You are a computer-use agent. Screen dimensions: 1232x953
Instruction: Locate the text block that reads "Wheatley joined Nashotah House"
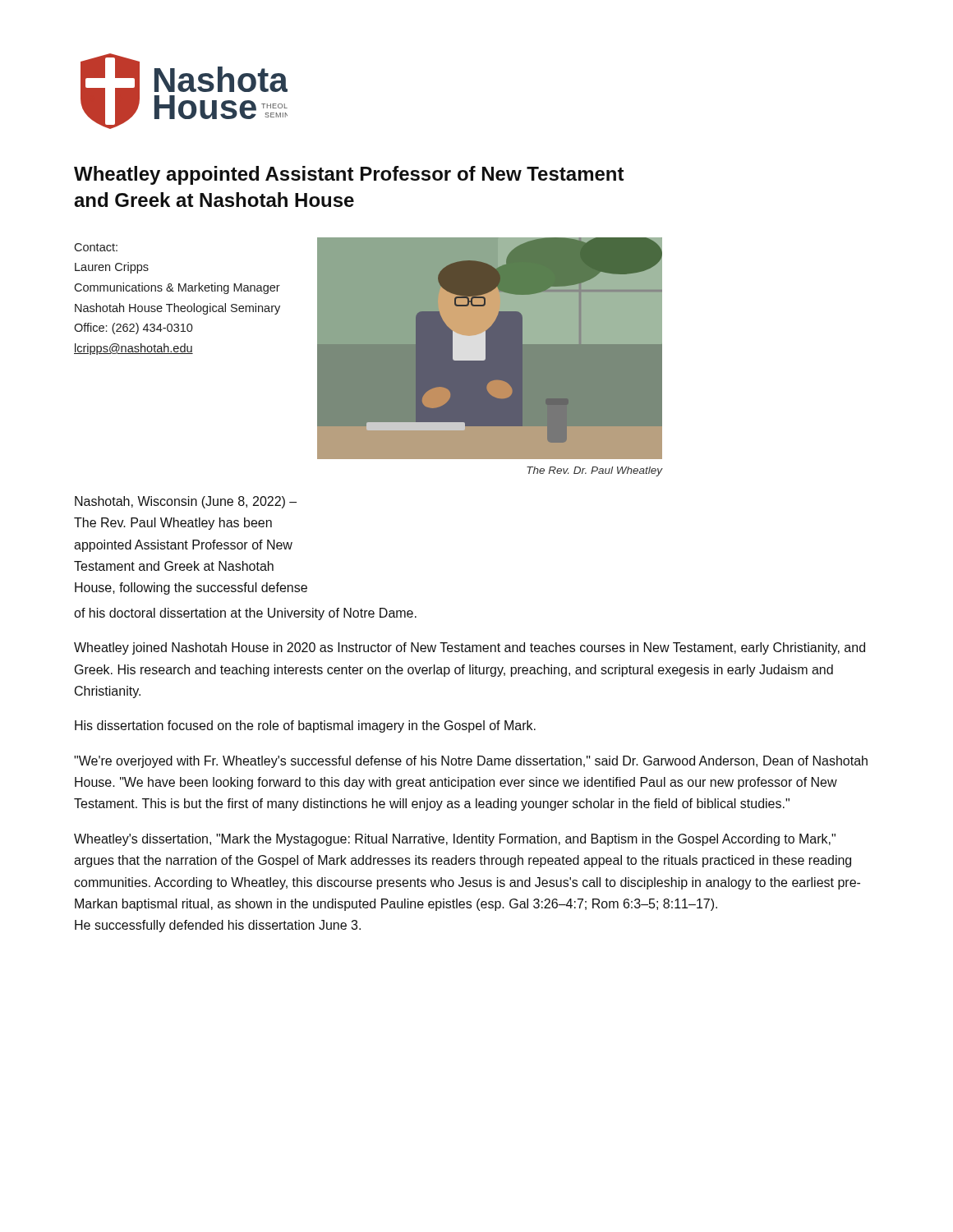(x=470, y=669)
